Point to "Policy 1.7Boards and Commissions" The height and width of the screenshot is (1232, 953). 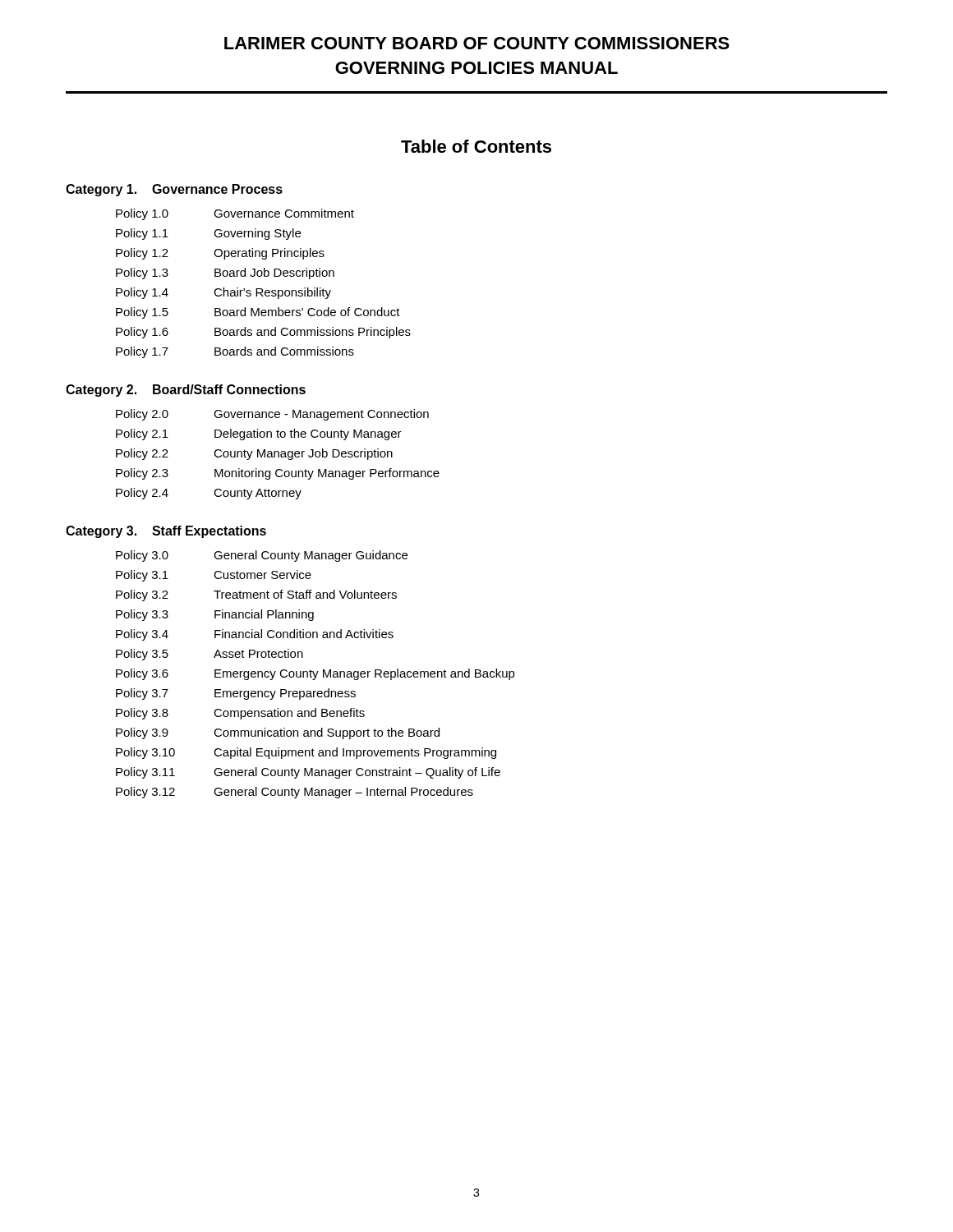pos(235,352)
